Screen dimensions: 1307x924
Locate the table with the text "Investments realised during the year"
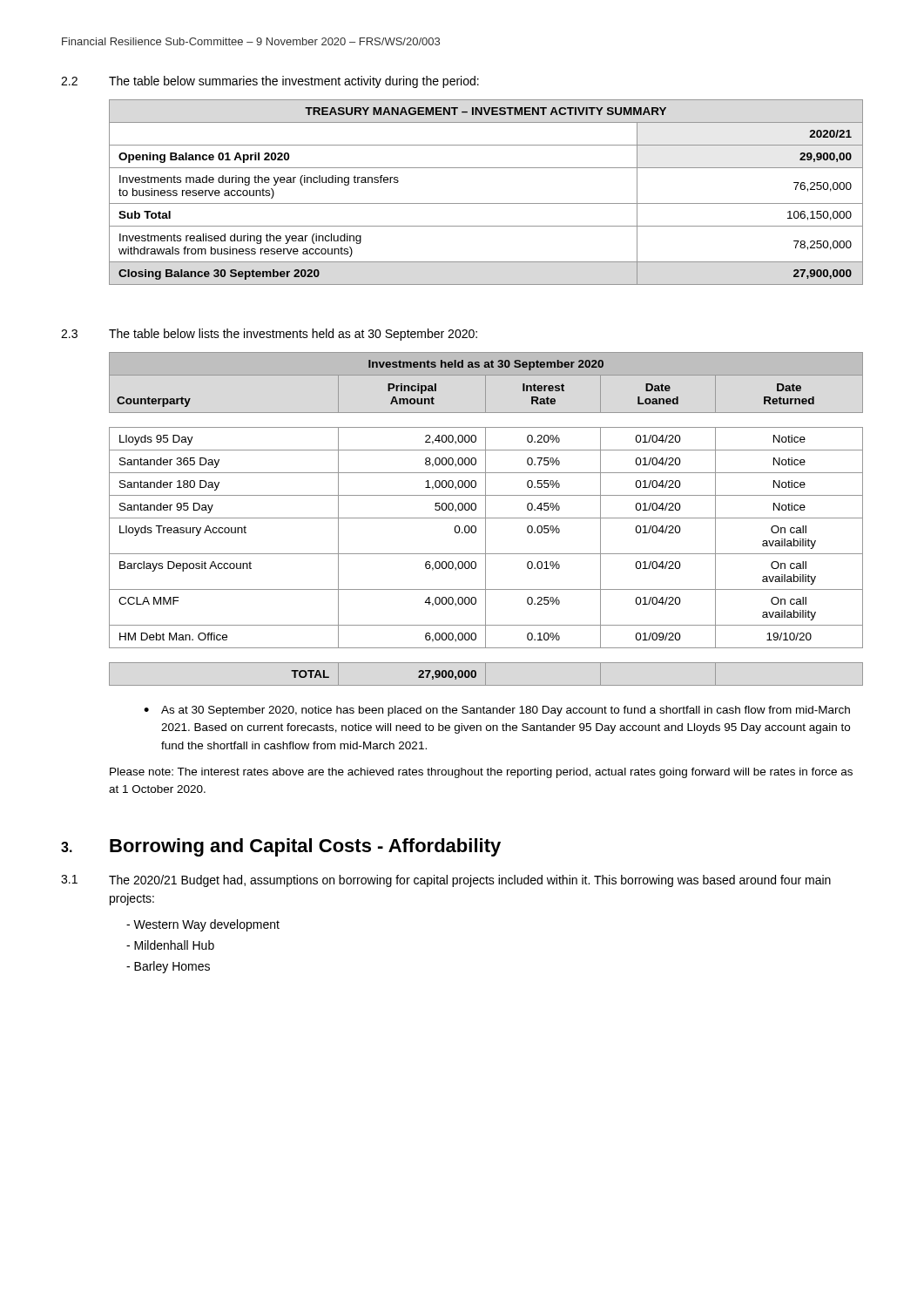coord(486,192)
